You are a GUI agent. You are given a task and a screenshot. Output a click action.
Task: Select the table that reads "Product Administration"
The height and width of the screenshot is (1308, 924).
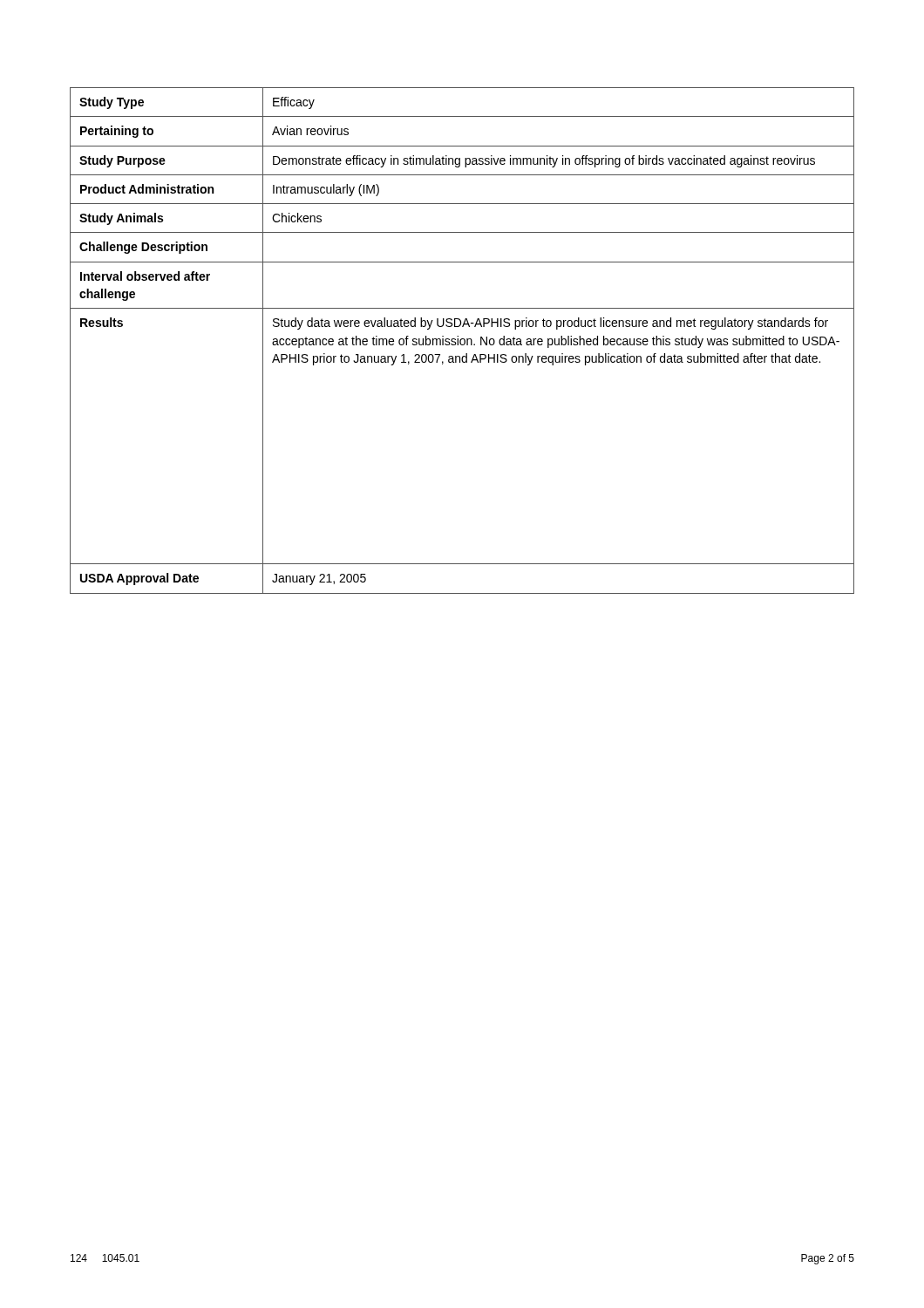(462, 340)
